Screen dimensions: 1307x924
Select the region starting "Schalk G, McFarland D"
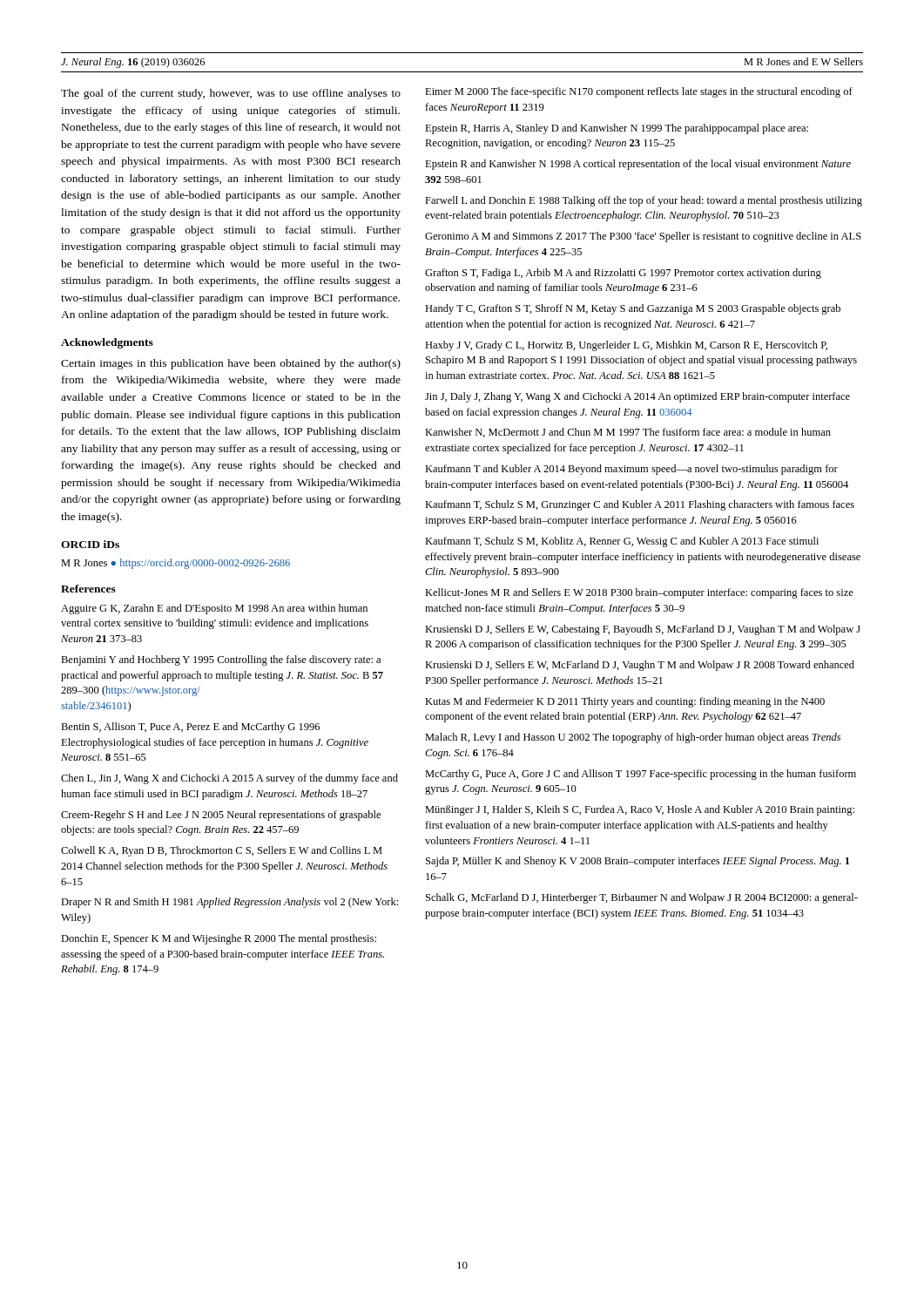pyautogui.click(x=641, y=905)
